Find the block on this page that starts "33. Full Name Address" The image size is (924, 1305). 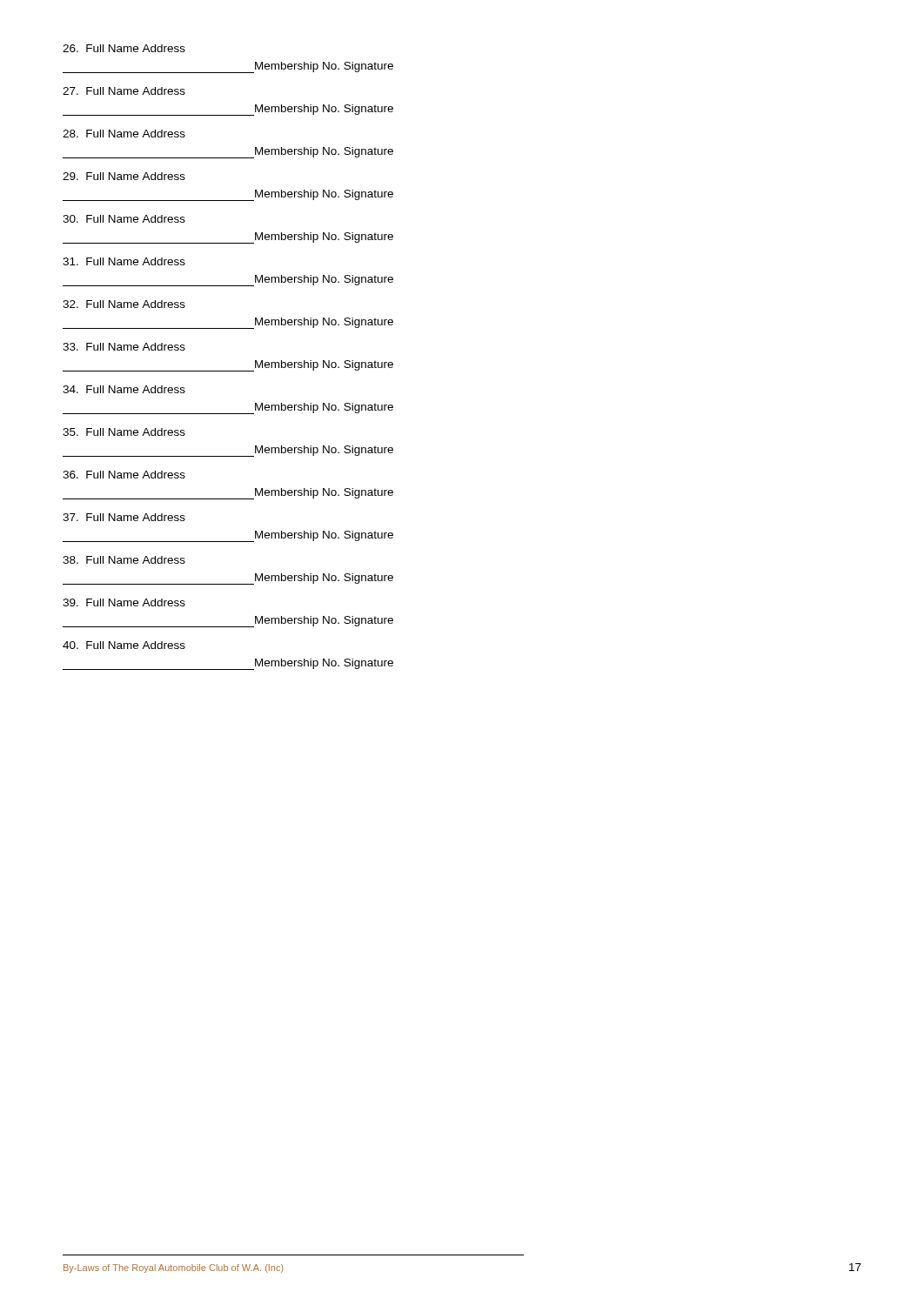pos(124,347)
